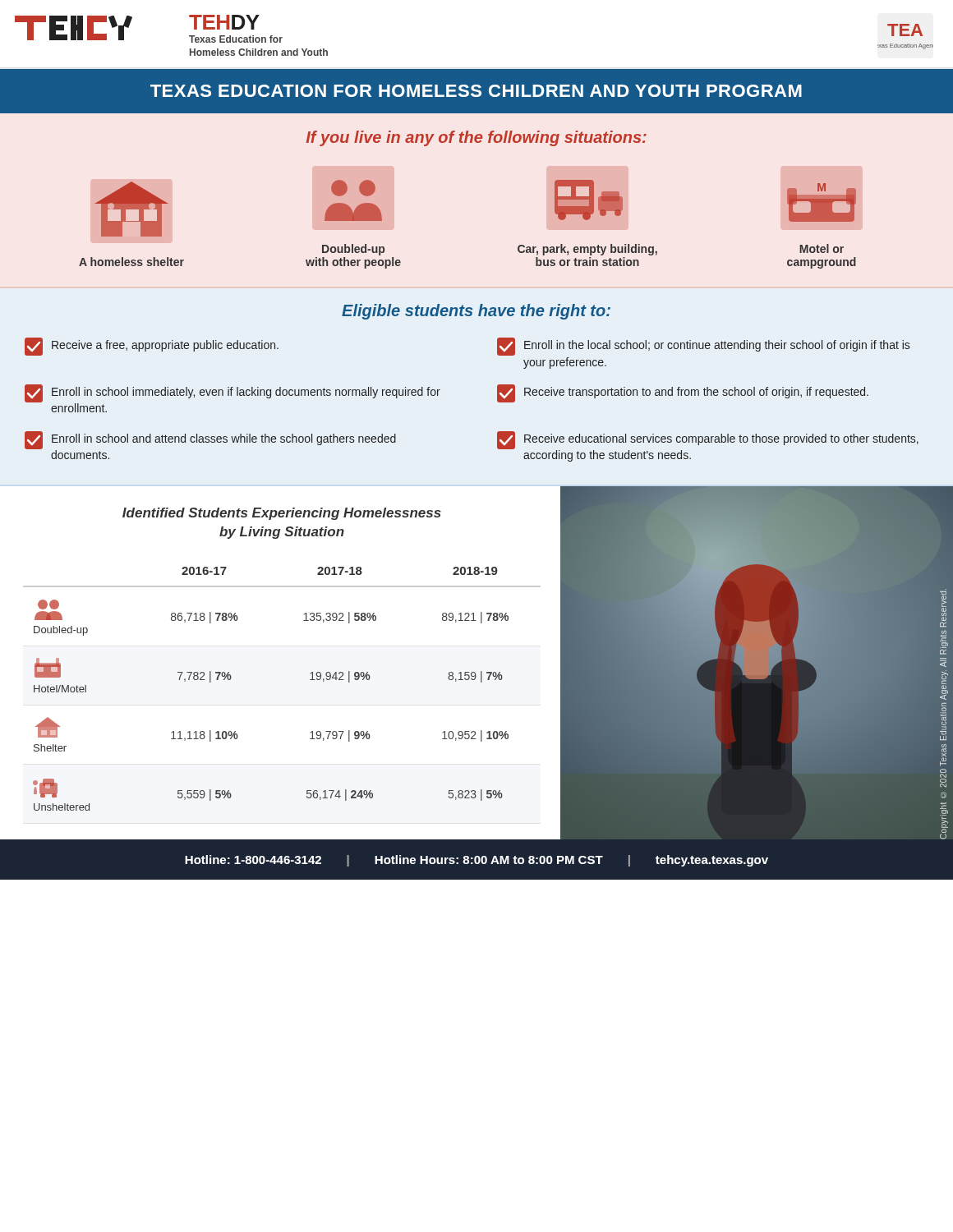Click on the block starting "Enroll in school and attend classes"

(240, 447)
